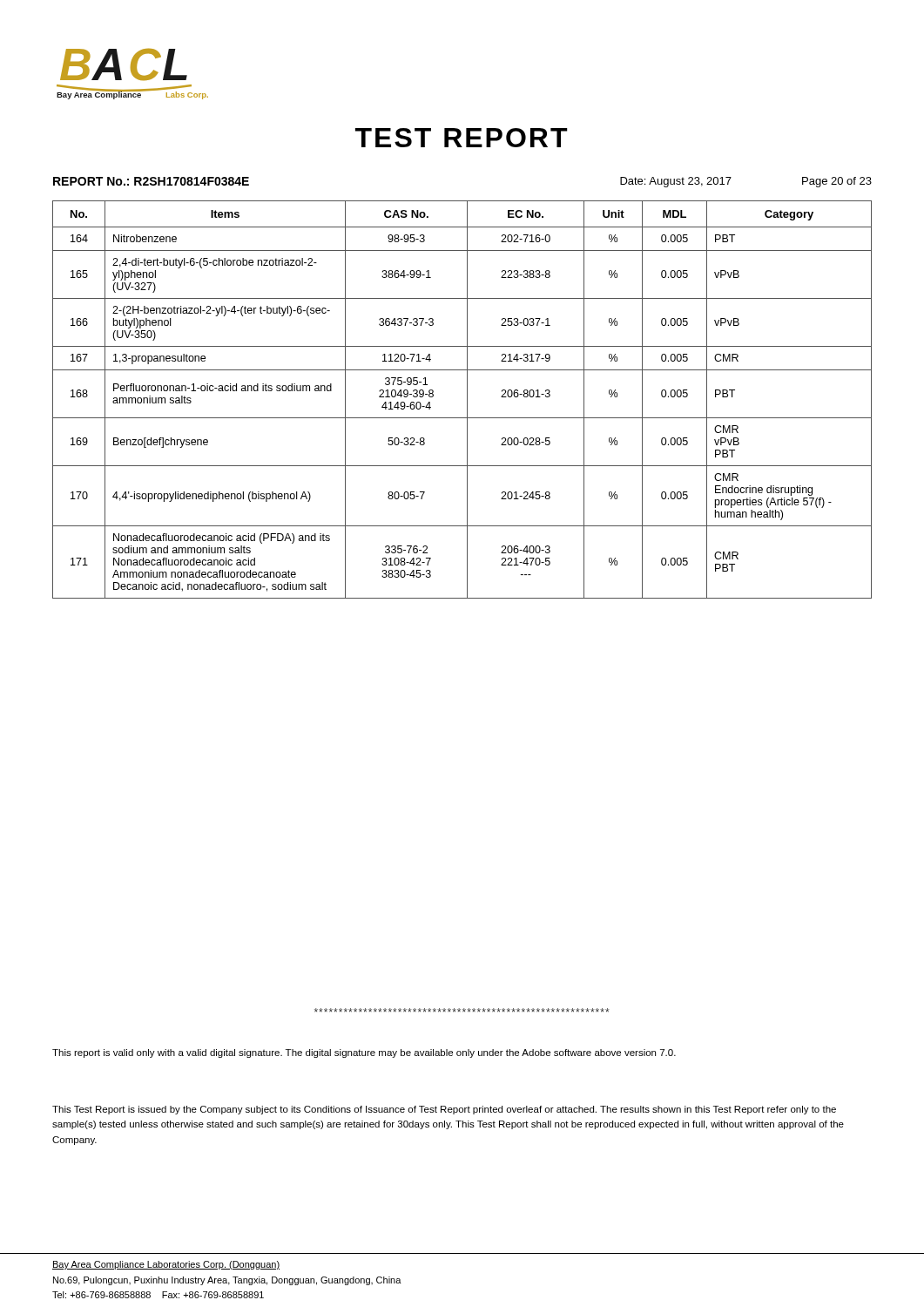
Task: Select the table that reads "Perfluorononan-1-oic-acid and its sodium"
Action: coord(462,399)
